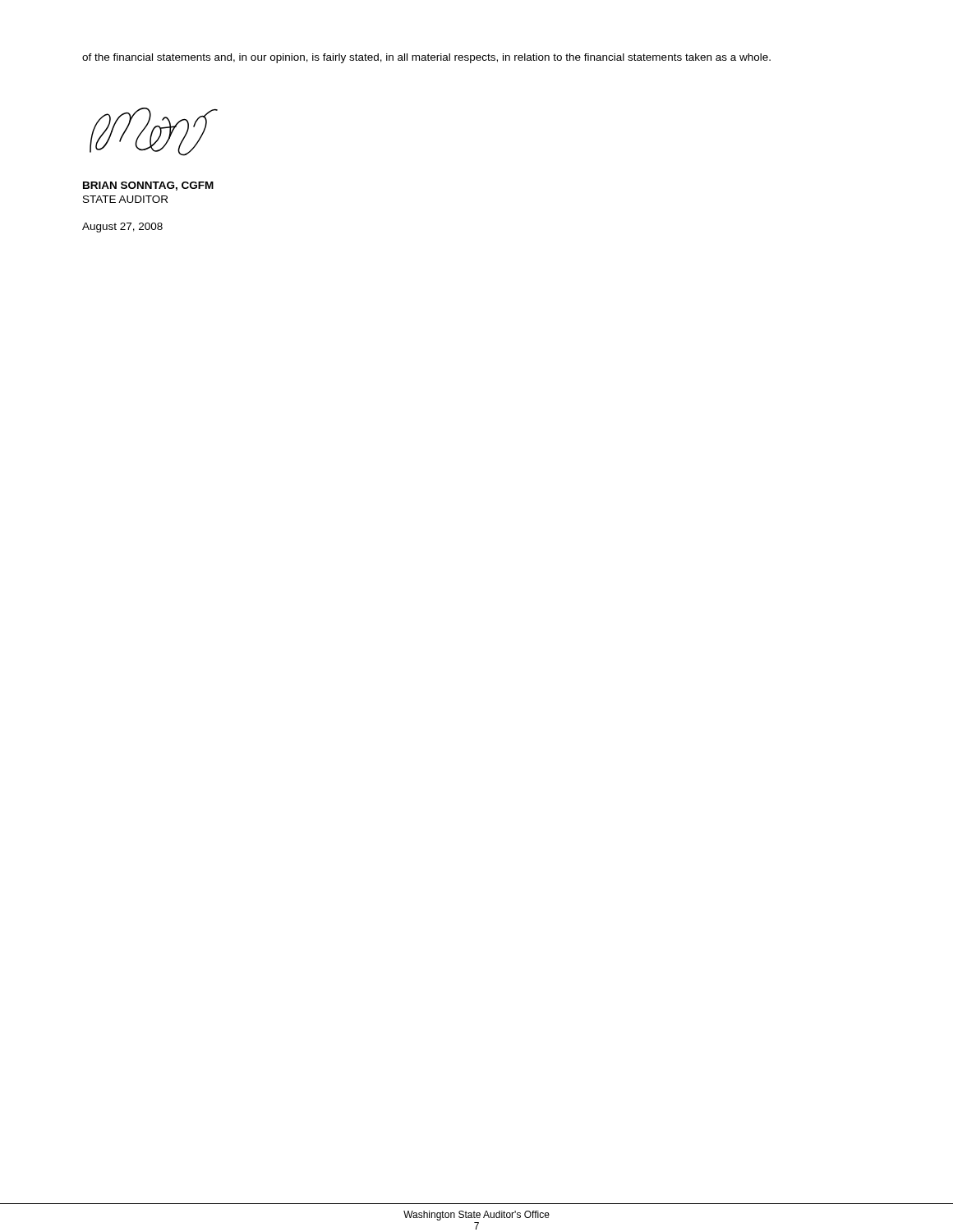Viewport: 953px width, 1232px height.
Task: Select the illustration
Action: [x=476, y=131]
